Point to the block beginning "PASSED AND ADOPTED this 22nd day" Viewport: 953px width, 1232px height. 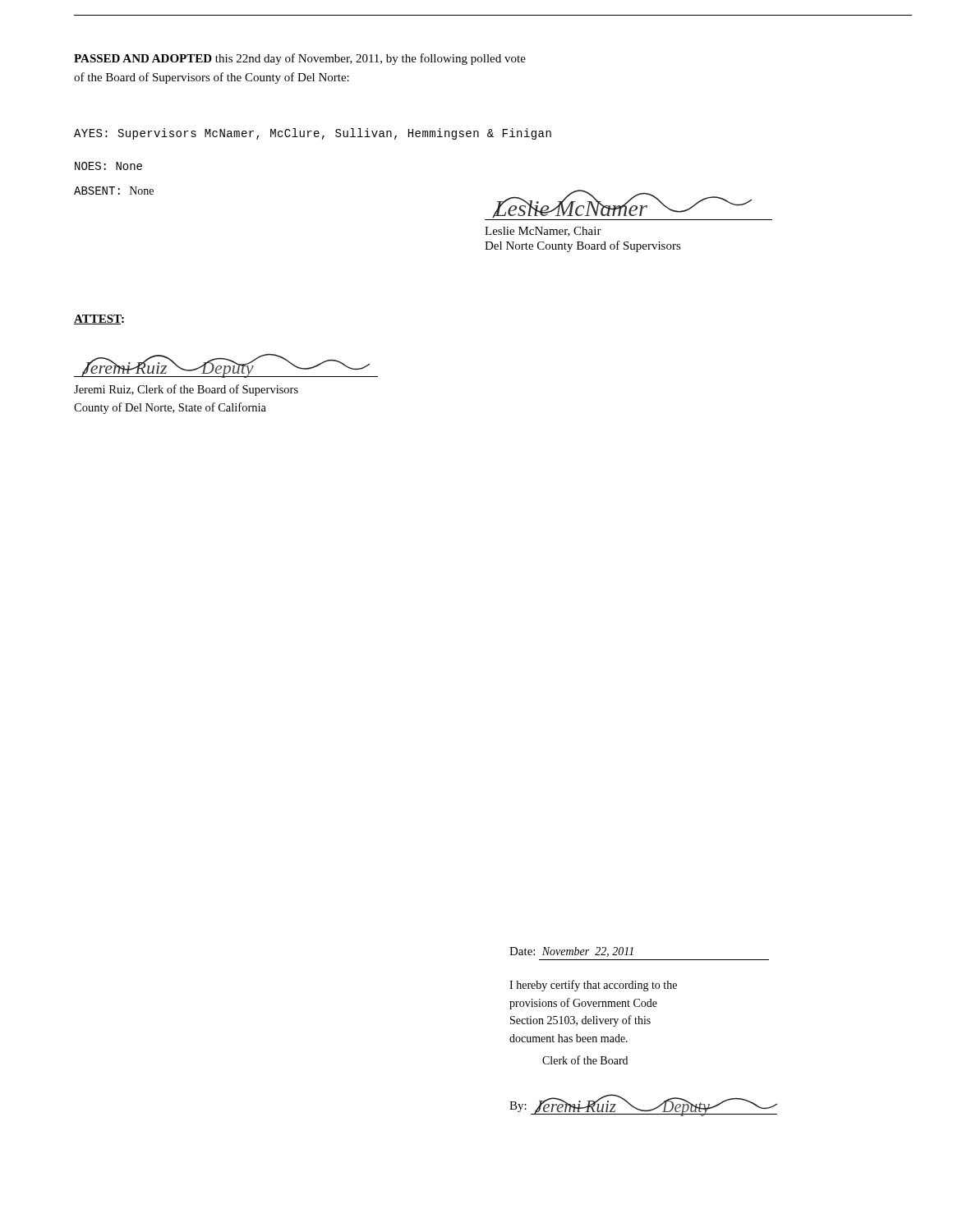coord(300,68)
